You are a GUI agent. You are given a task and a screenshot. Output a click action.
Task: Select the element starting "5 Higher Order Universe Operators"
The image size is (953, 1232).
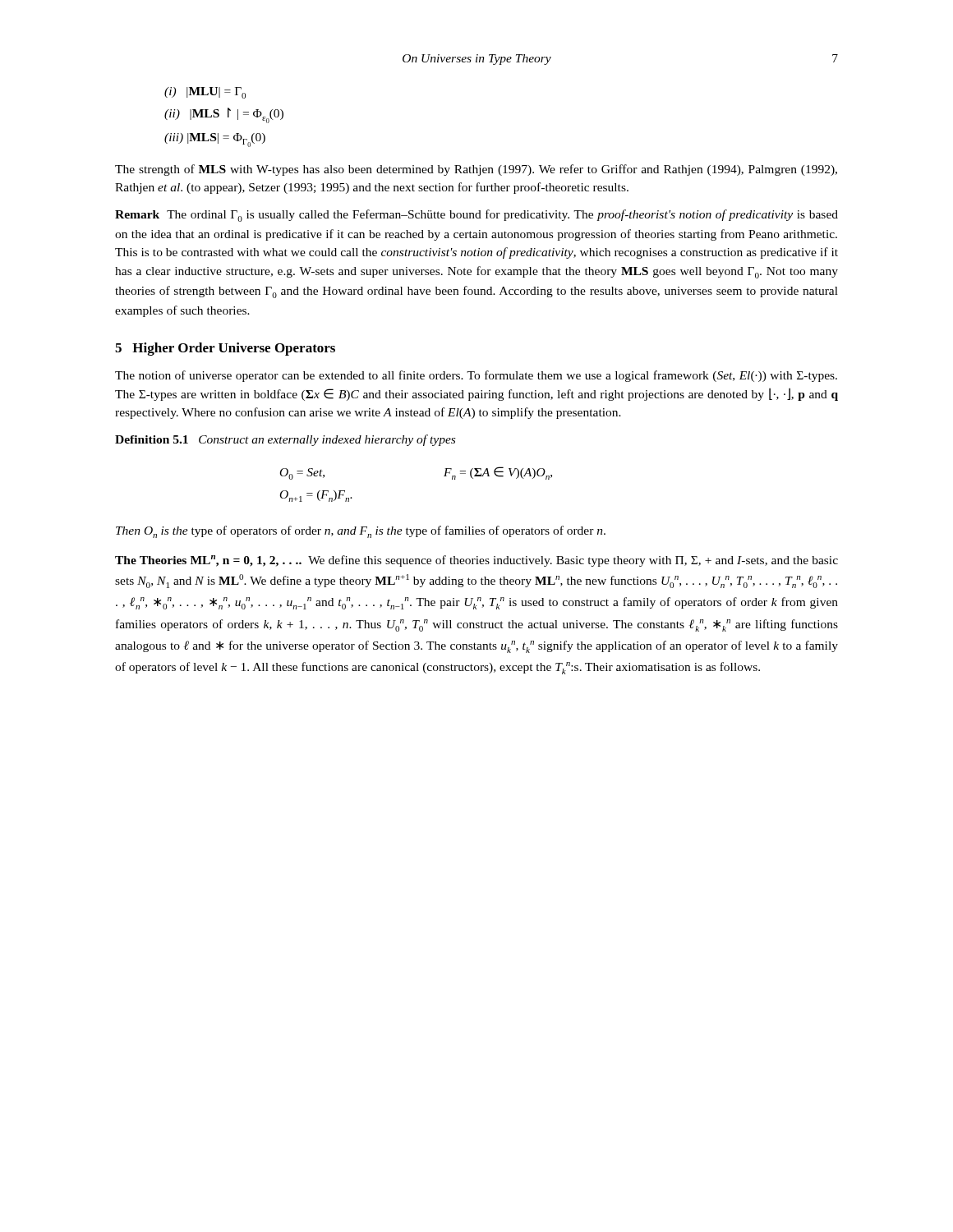225,348
